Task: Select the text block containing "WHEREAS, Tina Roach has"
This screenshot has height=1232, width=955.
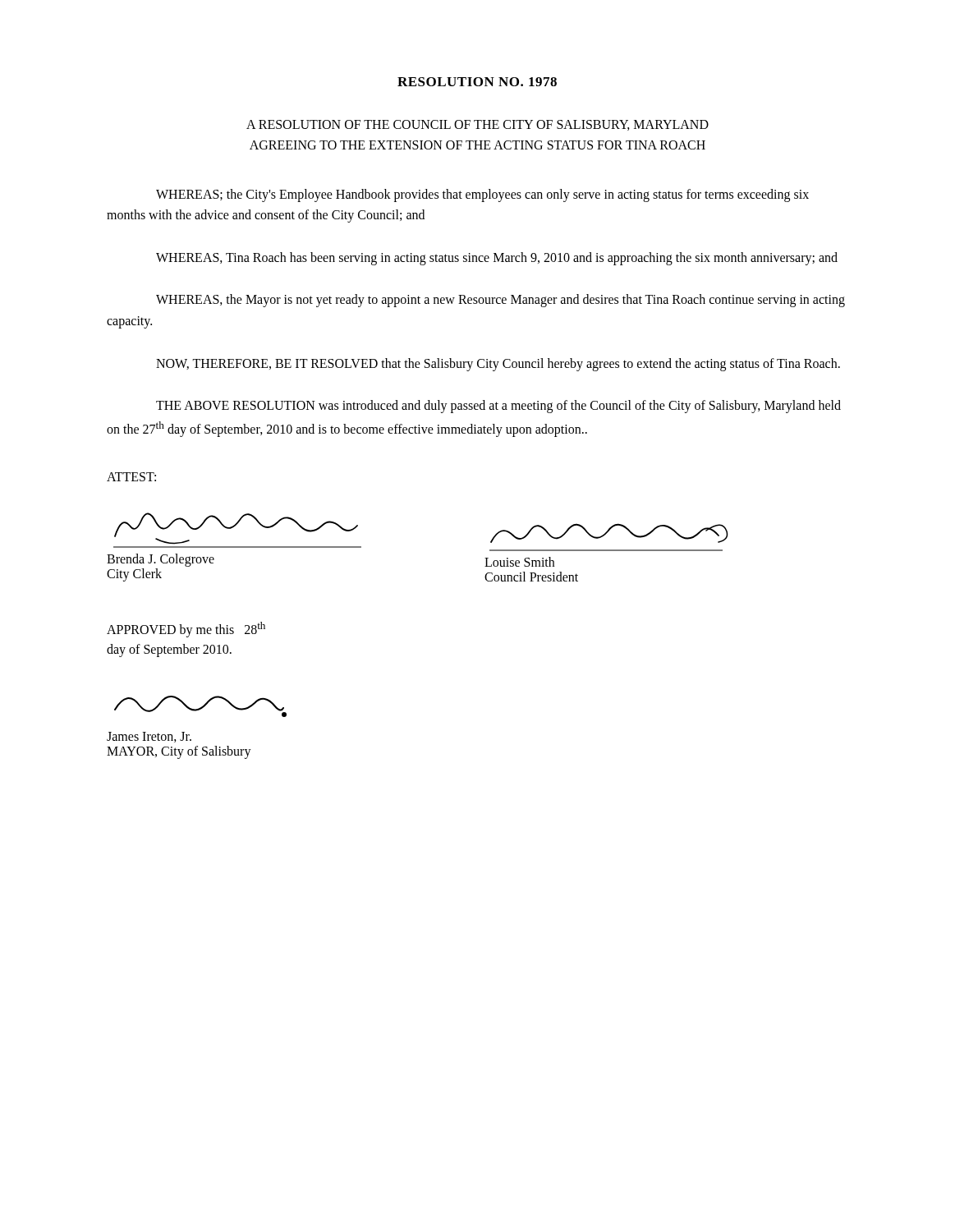Action: 497,257
